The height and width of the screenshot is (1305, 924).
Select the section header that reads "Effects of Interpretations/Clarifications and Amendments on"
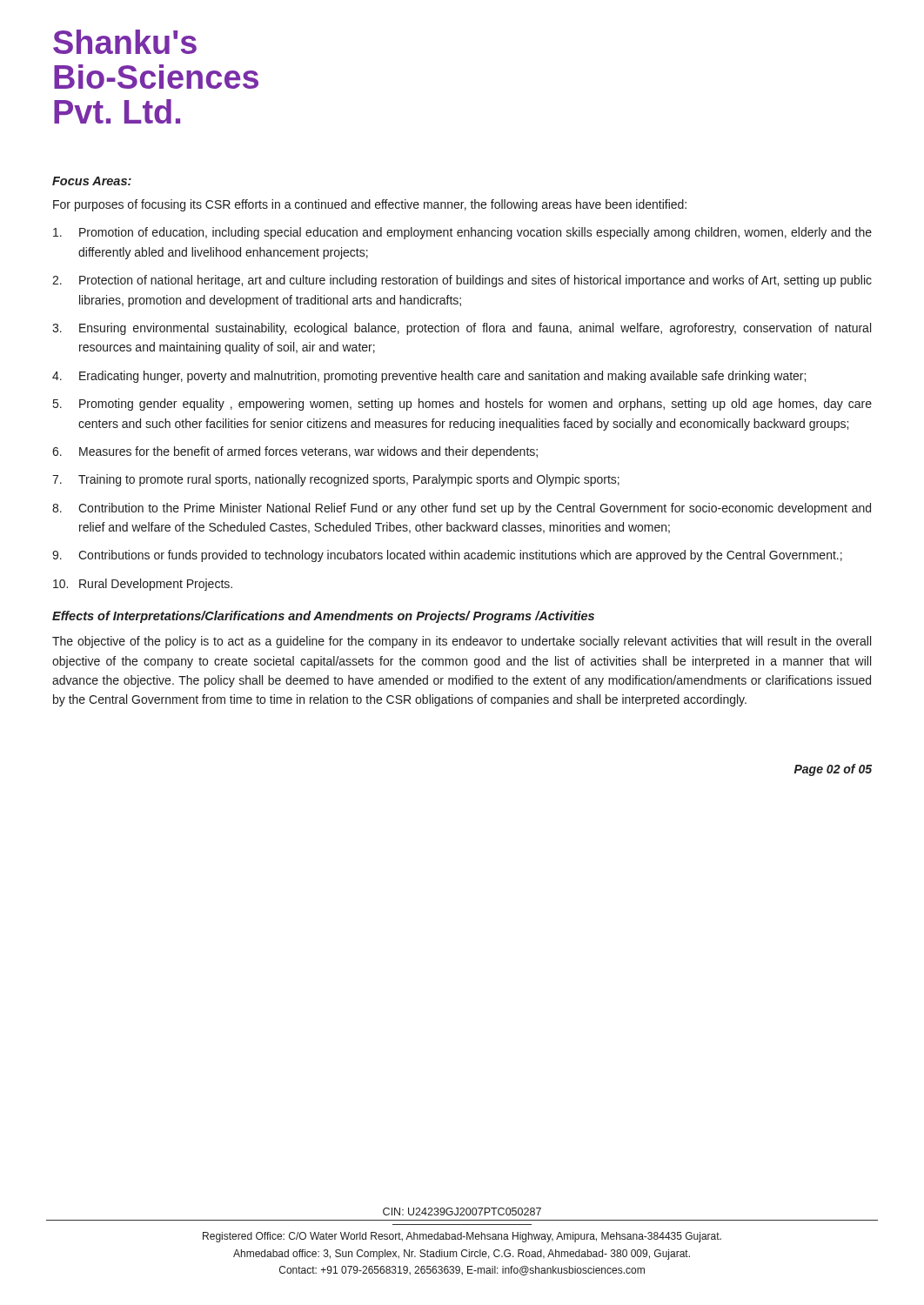pos(323,616)
